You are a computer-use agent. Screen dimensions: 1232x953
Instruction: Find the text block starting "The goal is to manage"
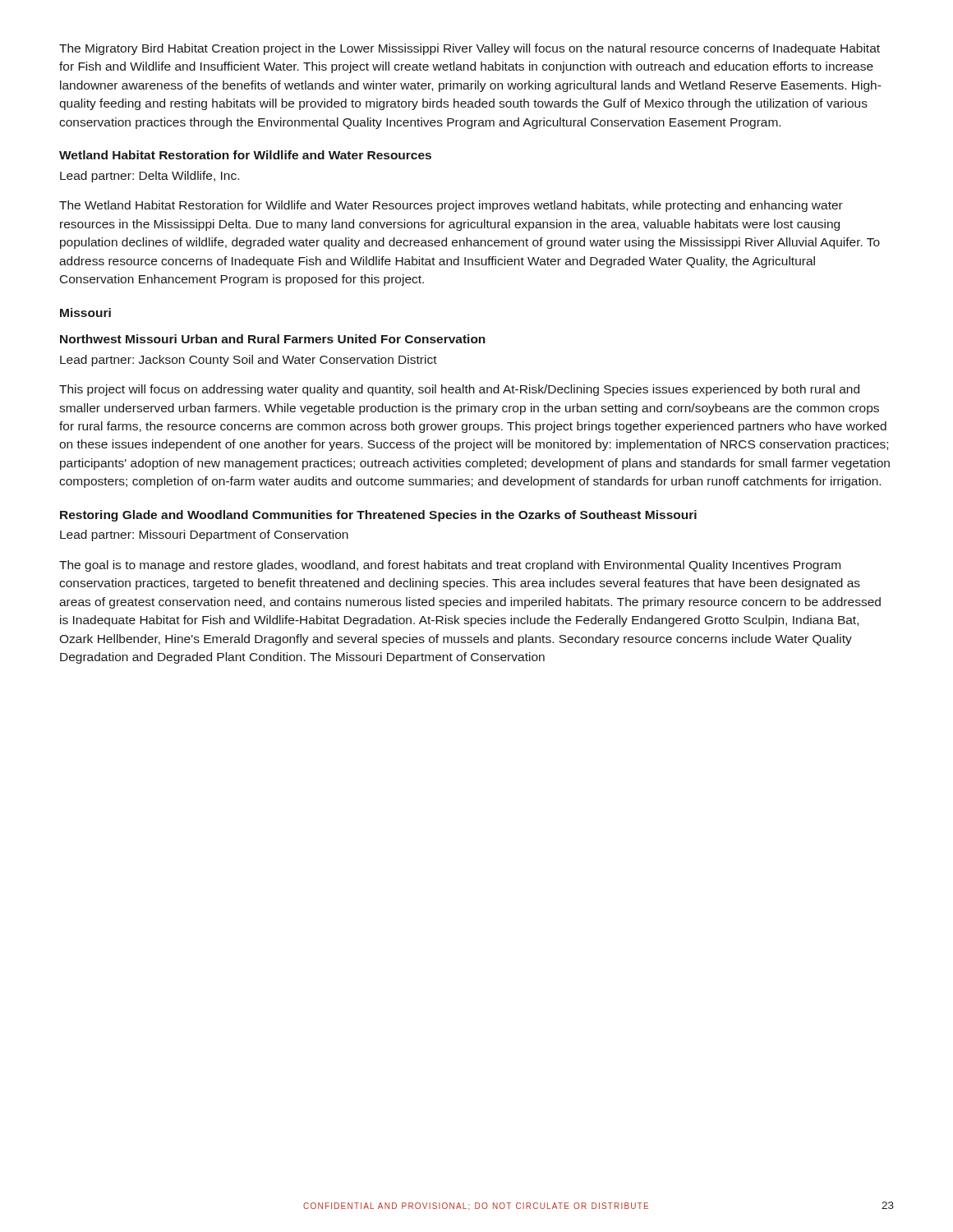click(470, 611)
